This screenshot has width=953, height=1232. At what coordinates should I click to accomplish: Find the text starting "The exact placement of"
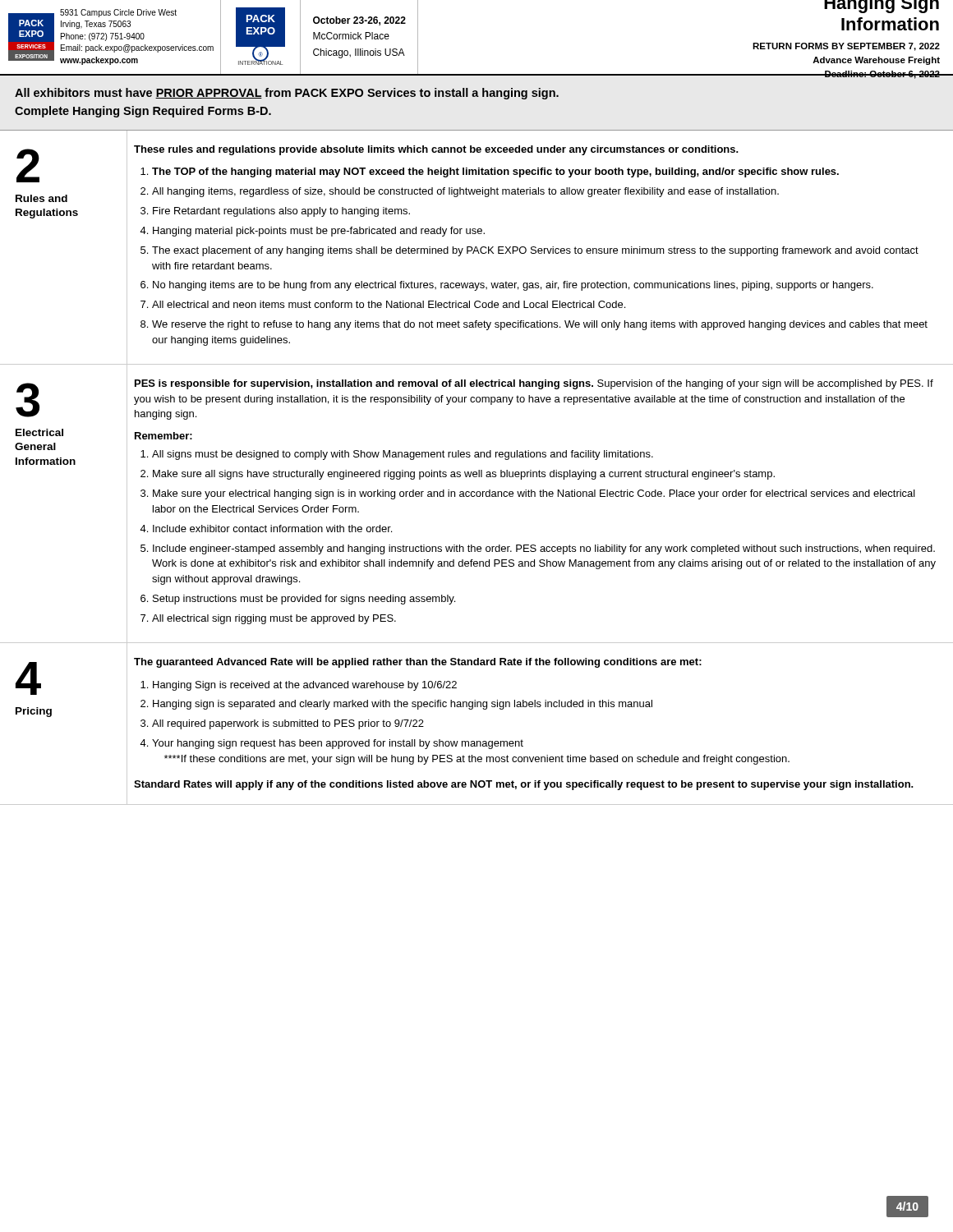(x=535, y=258)
